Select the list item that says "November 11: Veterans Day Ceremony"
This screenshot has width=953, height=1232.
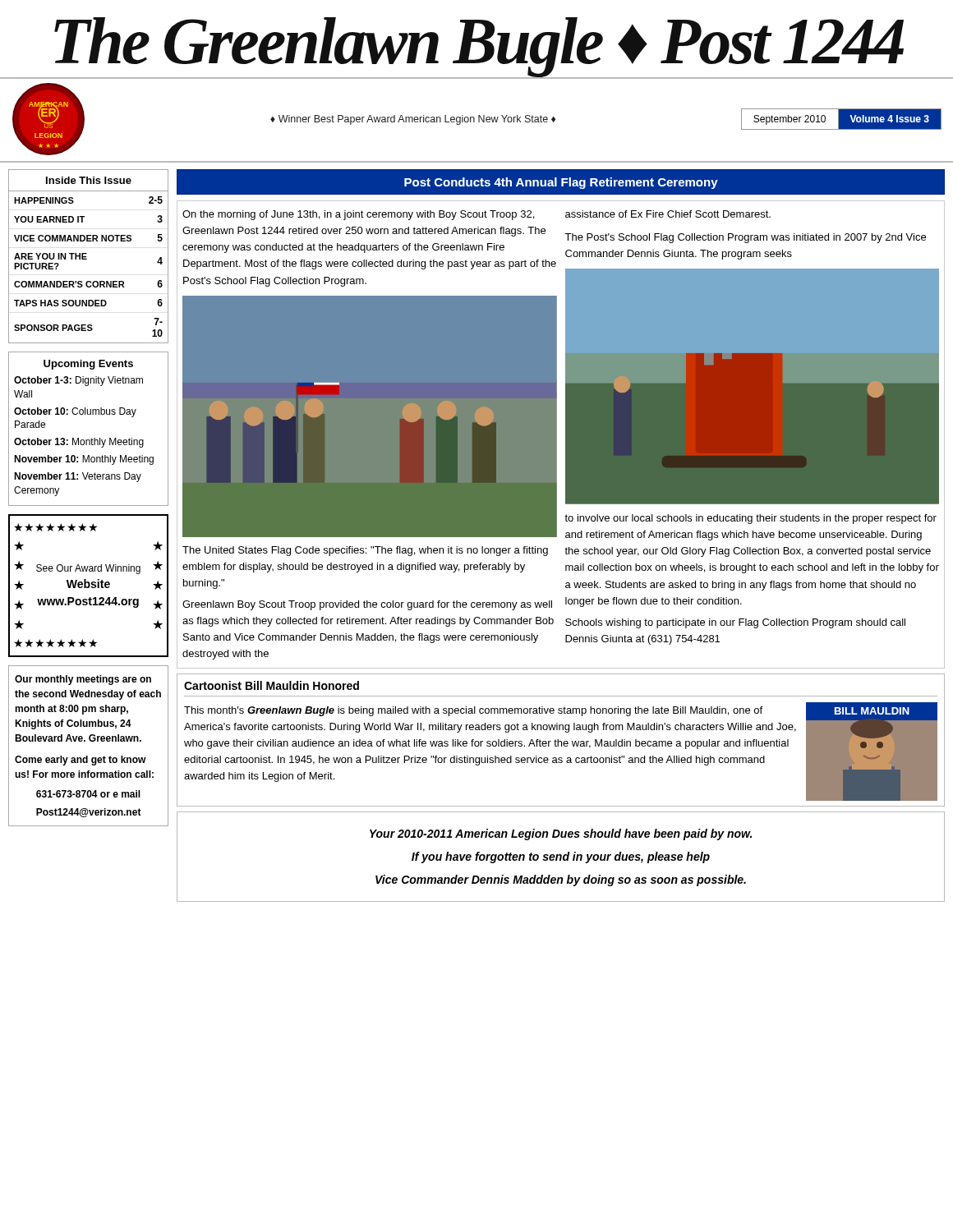[78, 483]
